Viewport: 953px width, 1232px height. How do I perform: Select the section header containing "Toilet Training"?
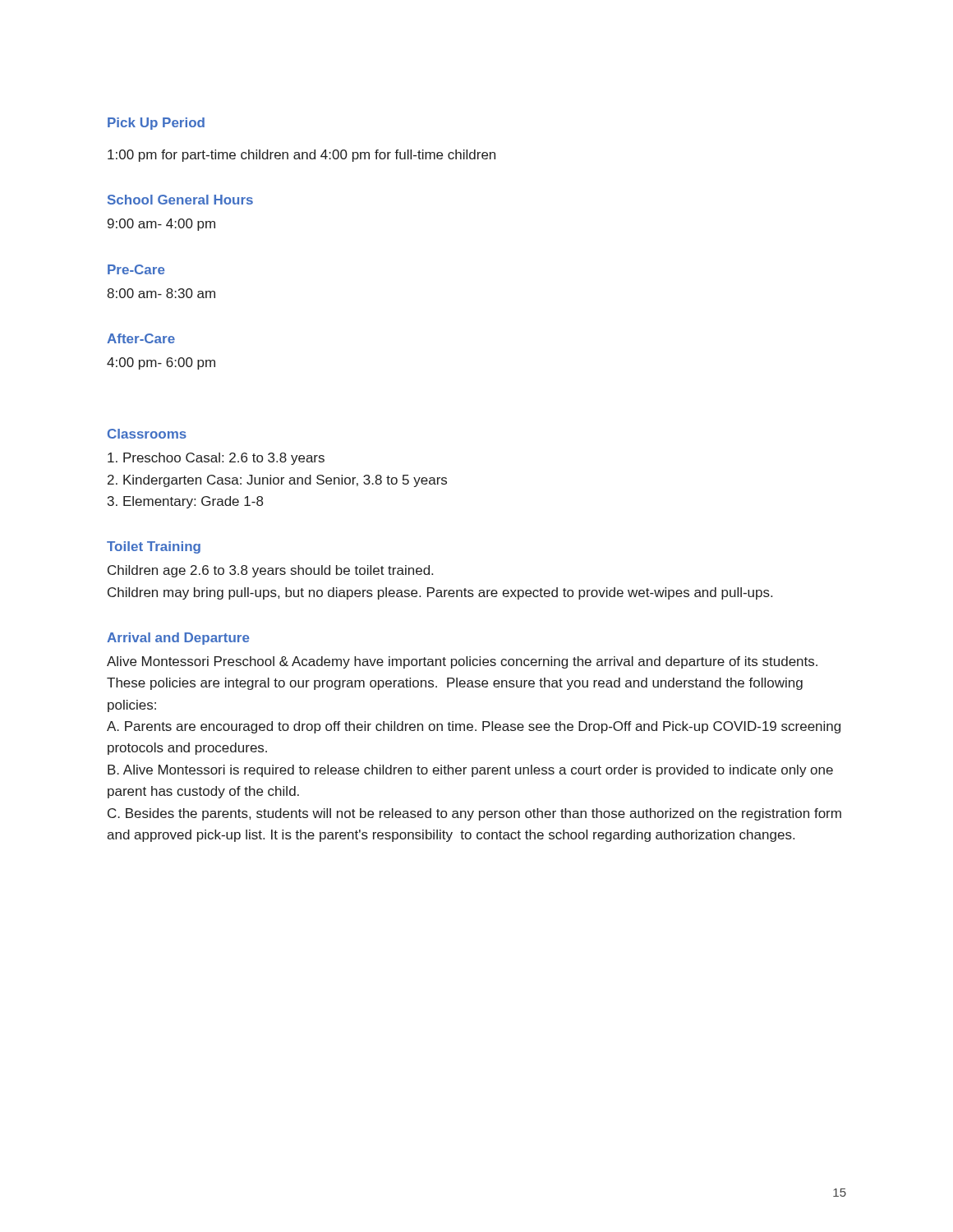pos(154,547)
